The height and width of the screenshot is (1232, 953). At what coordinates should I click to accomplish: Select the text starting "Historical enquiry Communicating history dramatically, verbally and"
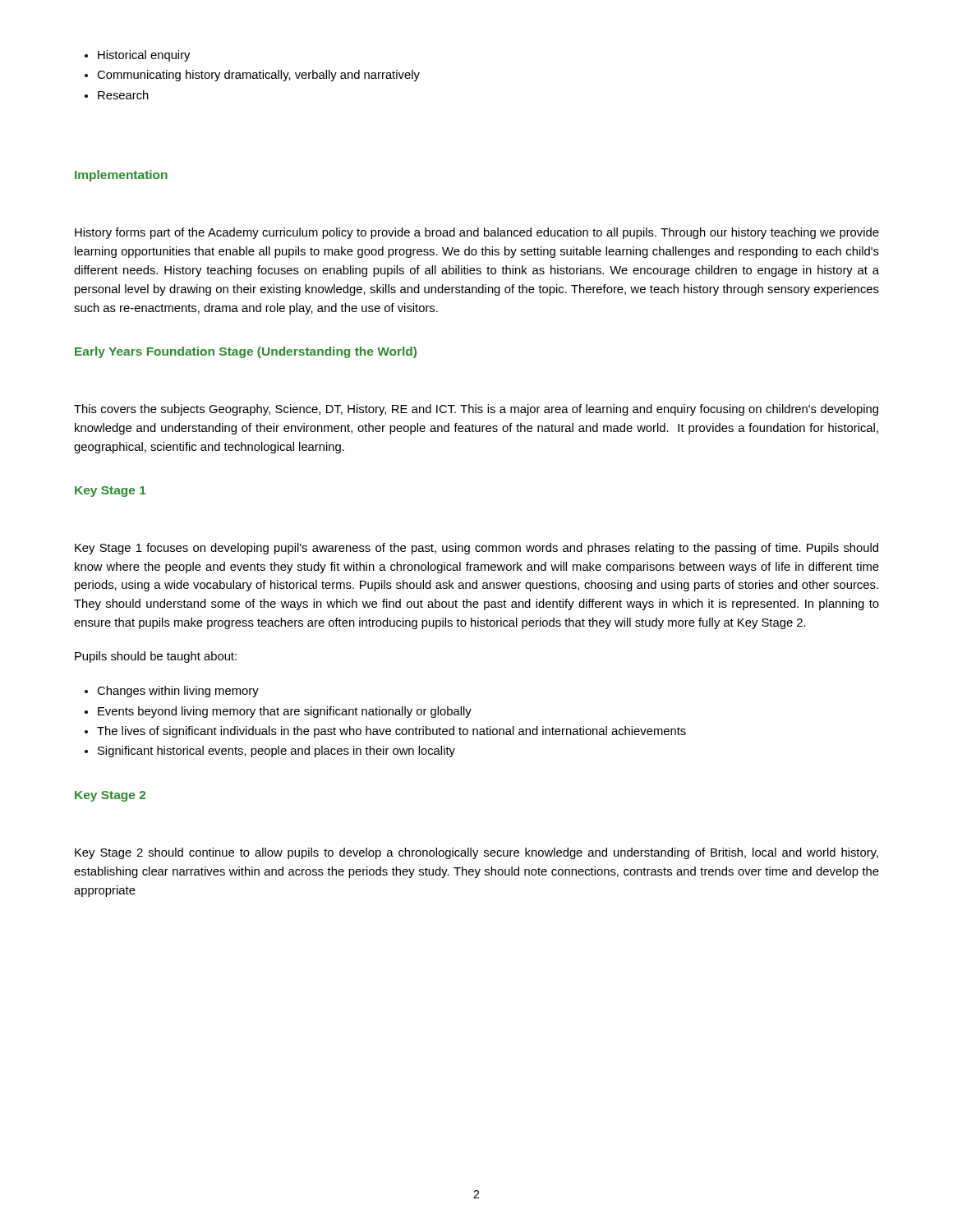137,56
